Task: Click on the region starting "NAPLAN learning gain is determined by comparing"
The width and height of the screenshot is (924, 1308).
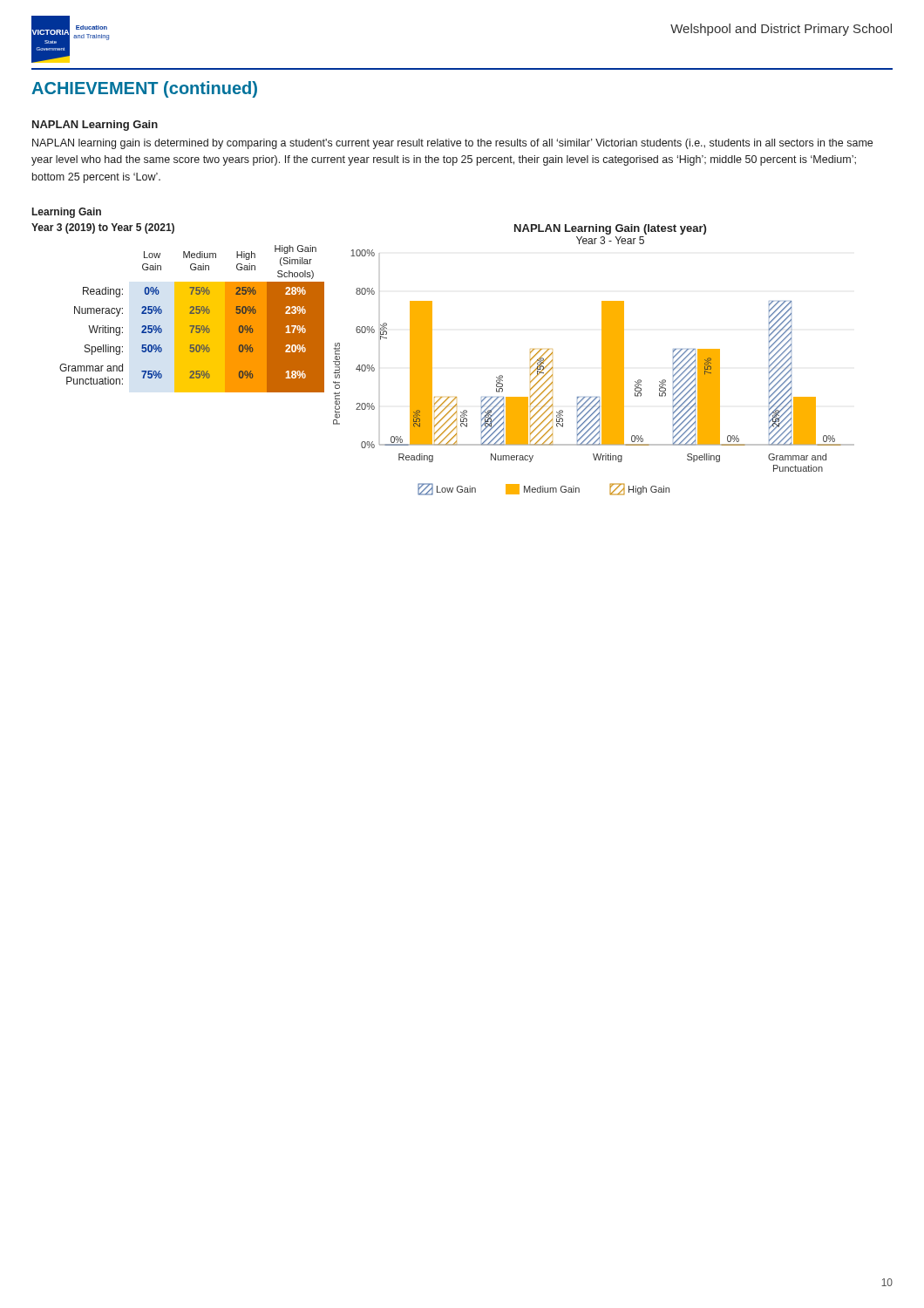Action: pos(452,160)
